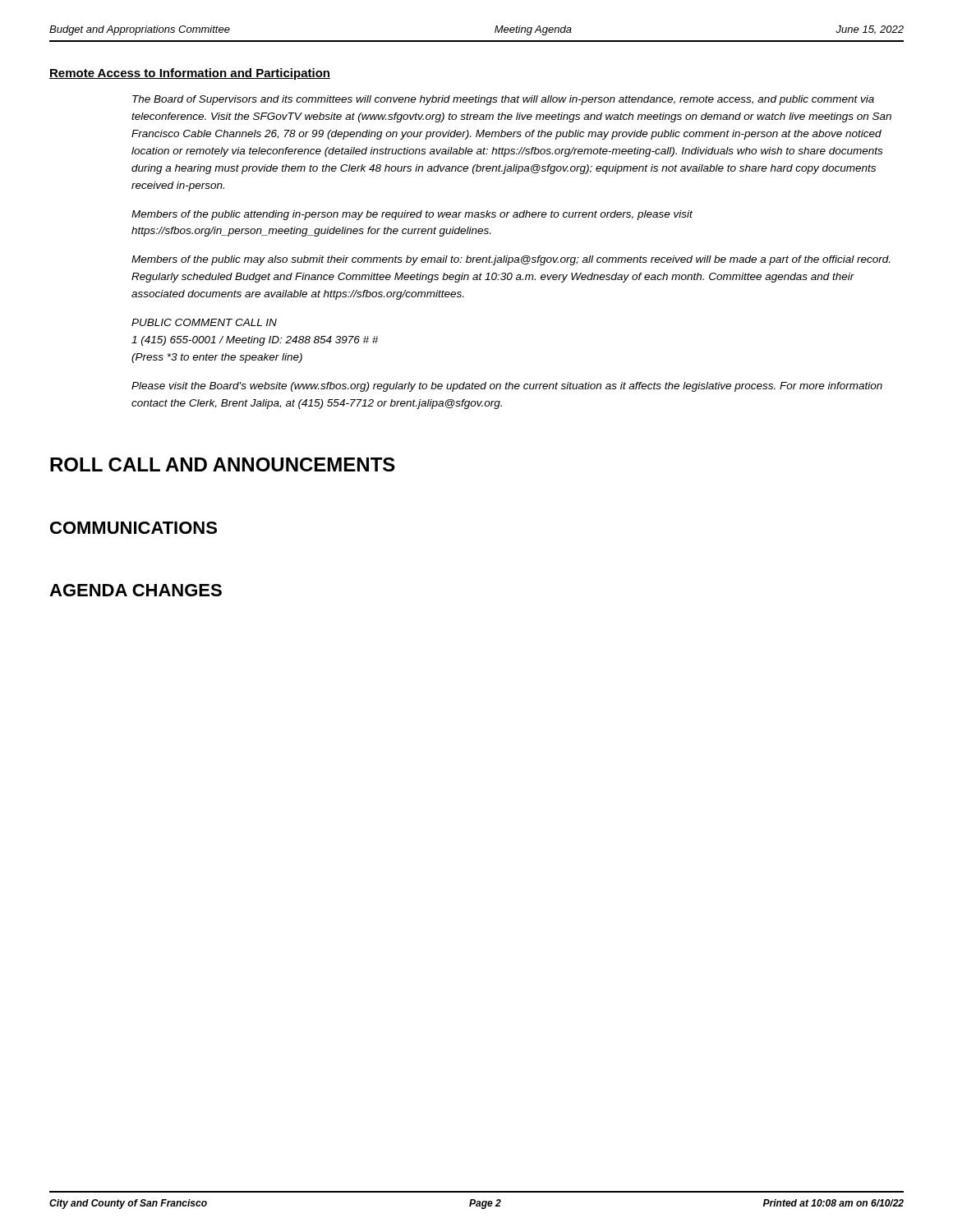Point to the section header beginning "Remote Access to Information"

click(190, 73)
